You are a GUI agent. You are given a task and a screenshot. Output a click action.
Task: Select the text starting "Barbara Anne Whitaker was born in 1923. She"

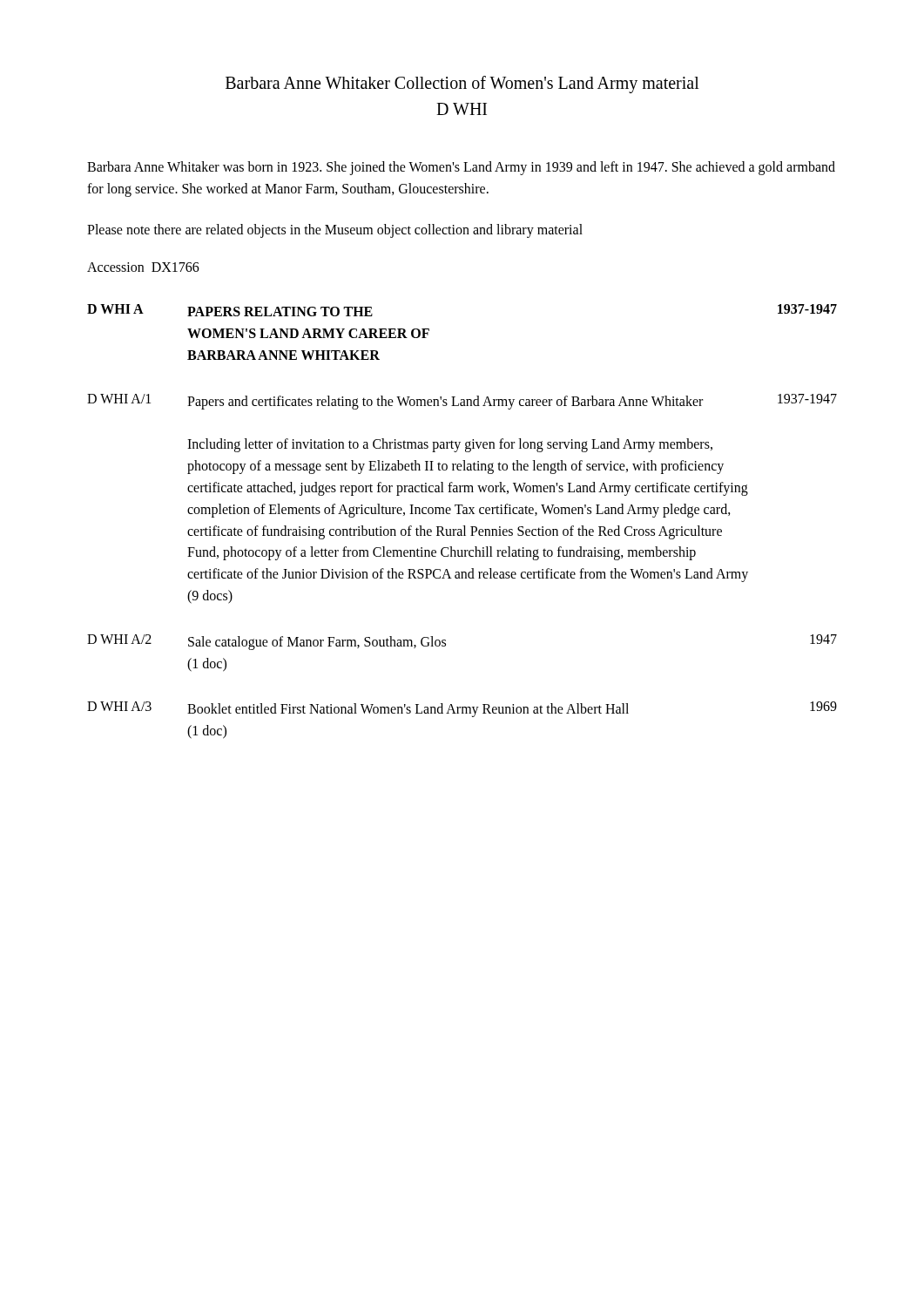click(461, 178)
